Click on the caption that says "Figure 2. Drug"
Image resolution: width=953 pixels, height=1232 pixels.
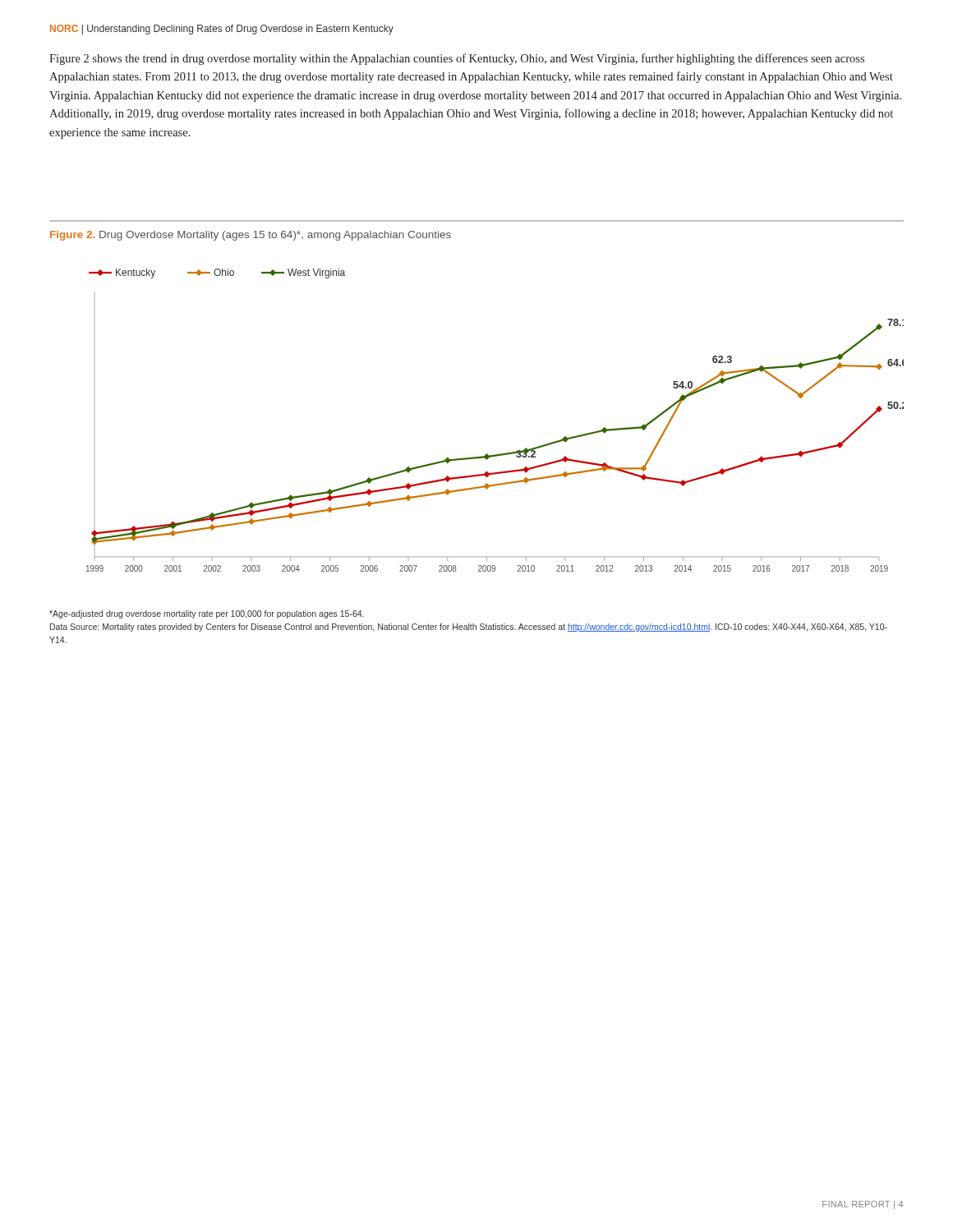pyautogui.click(x=250, y=234)
